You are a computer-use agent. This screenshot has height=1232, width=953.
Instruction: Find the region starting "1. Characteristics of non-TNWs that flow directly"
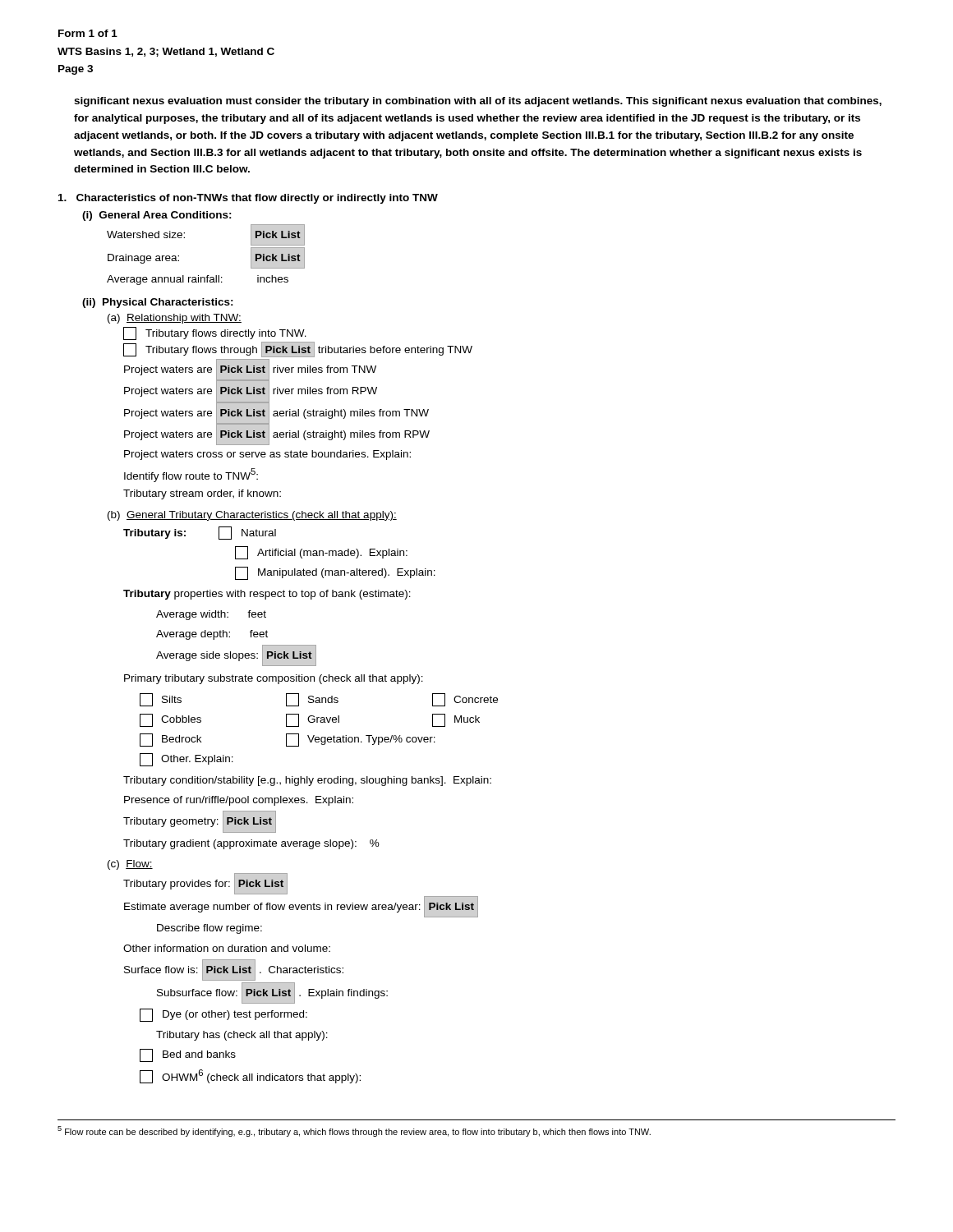pos(248,198)
